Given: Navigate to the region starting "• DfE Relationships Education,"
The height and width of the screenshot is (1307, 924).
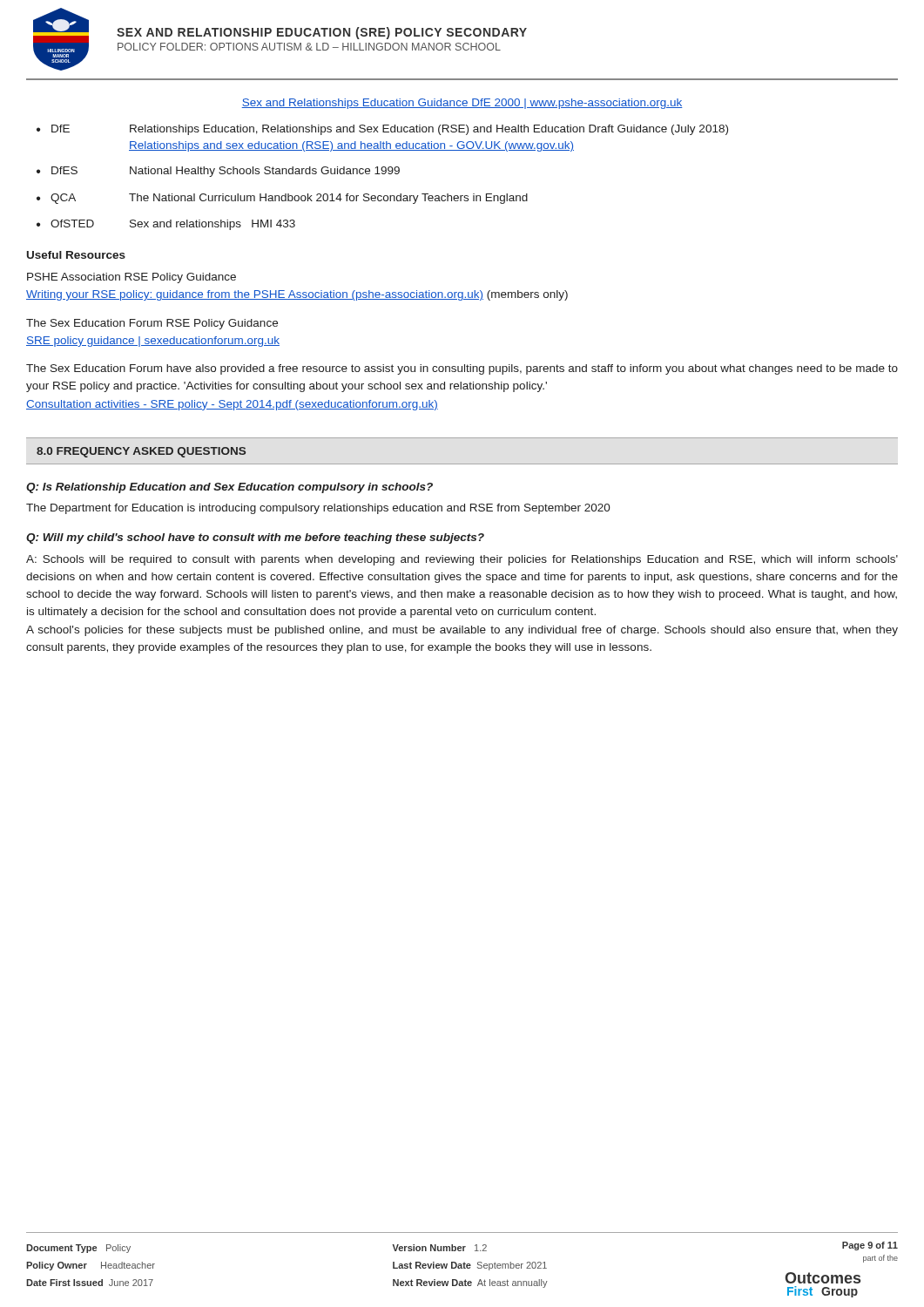Looking at the screenshot, I should 462,138.
